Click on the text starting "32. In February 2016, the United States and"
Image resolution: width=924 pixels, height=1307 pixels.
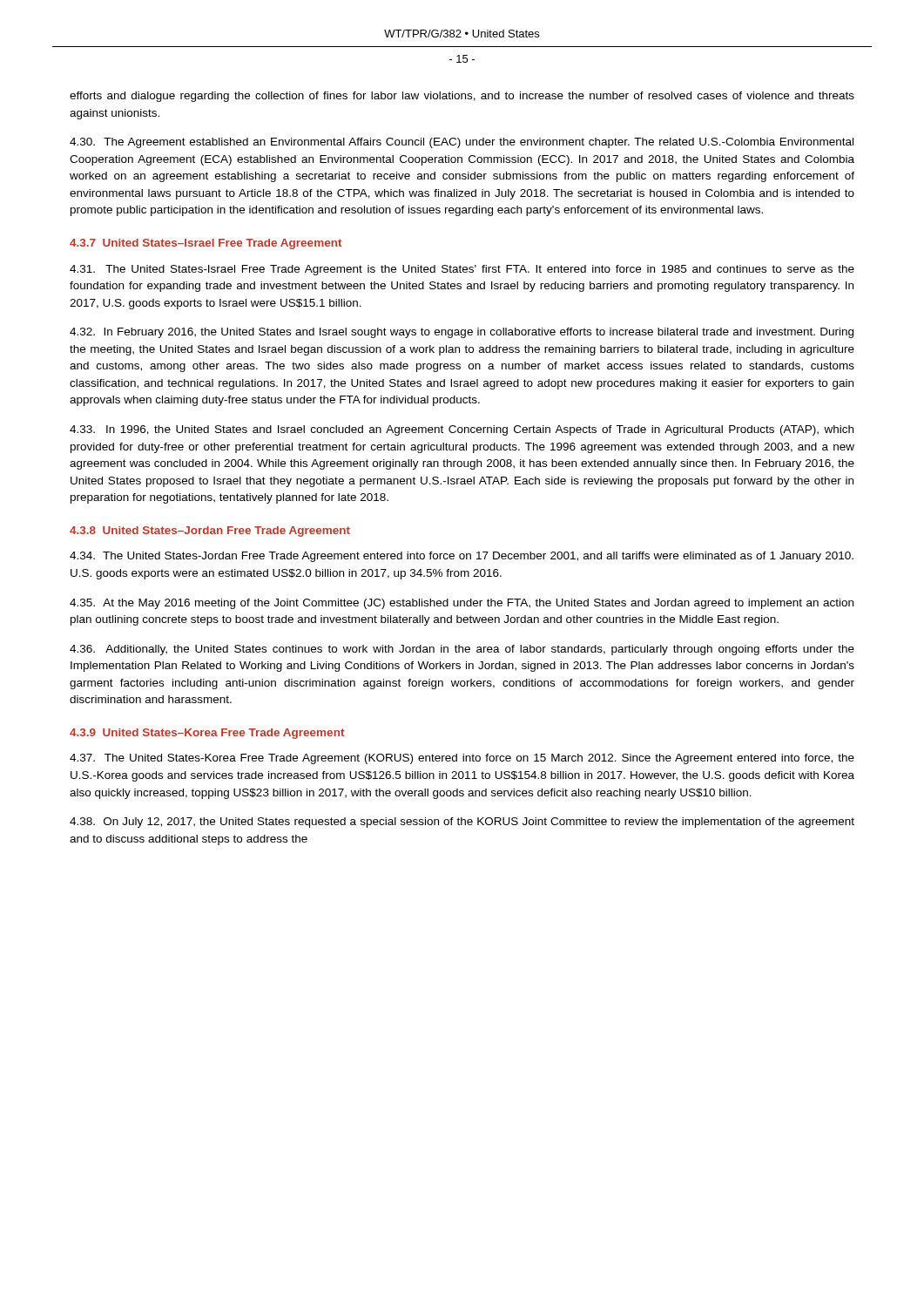coord(462,366)
